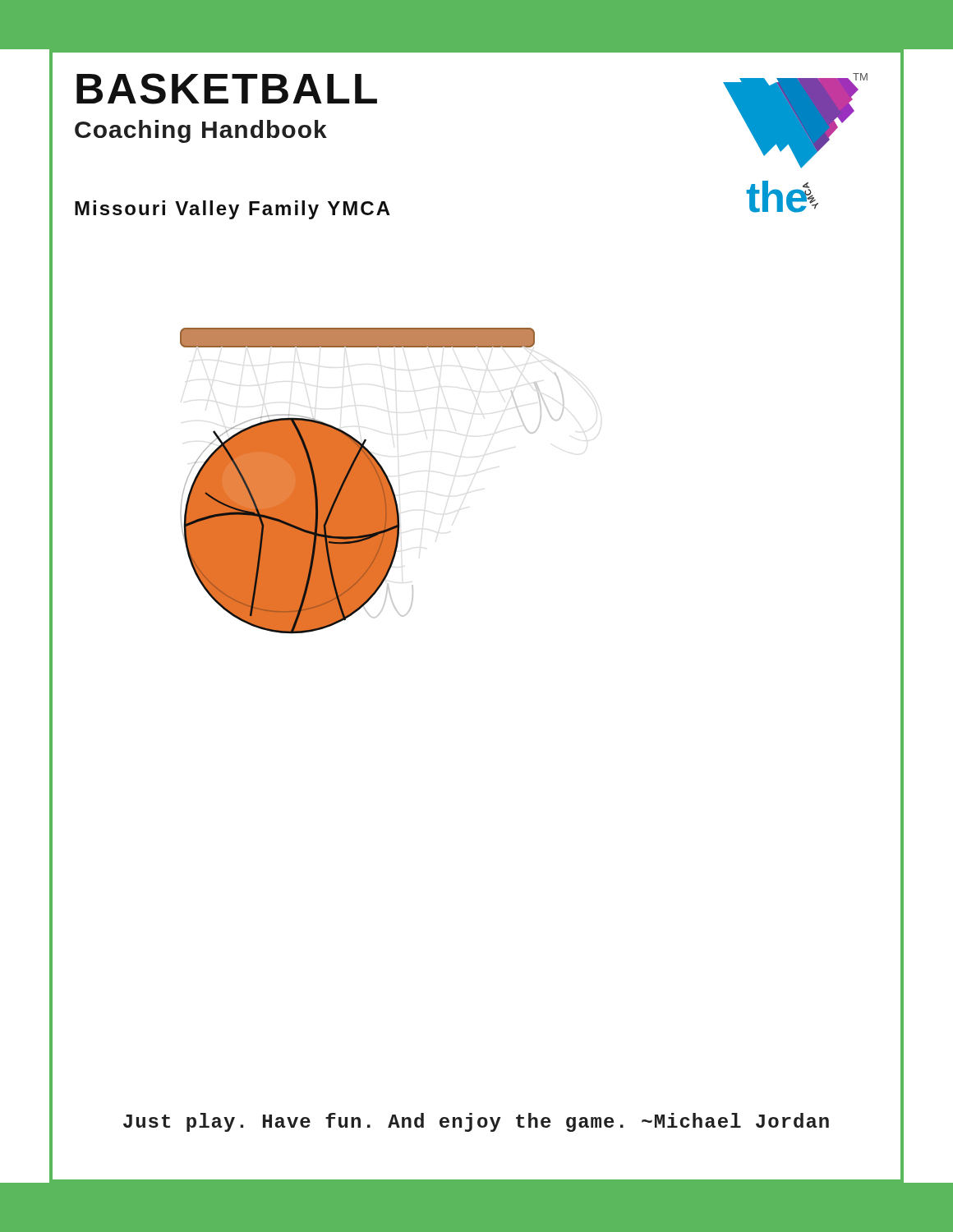The width and height of the screenshot is (953, 1232).
Task: Find the logo
Action: tap(785, 162)
